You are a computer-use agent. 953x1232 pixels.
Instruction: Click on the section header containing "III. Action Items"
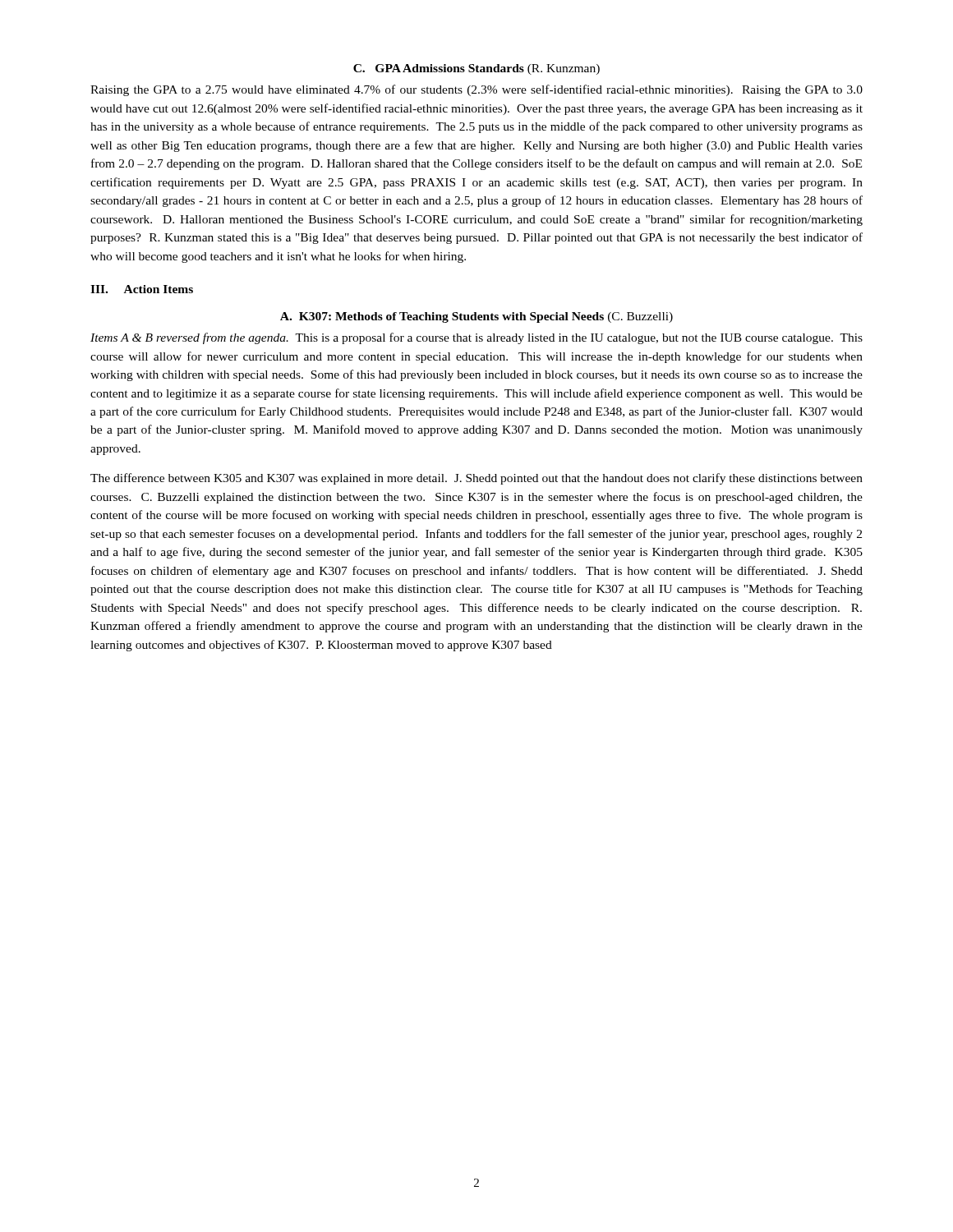coord(142,289)
